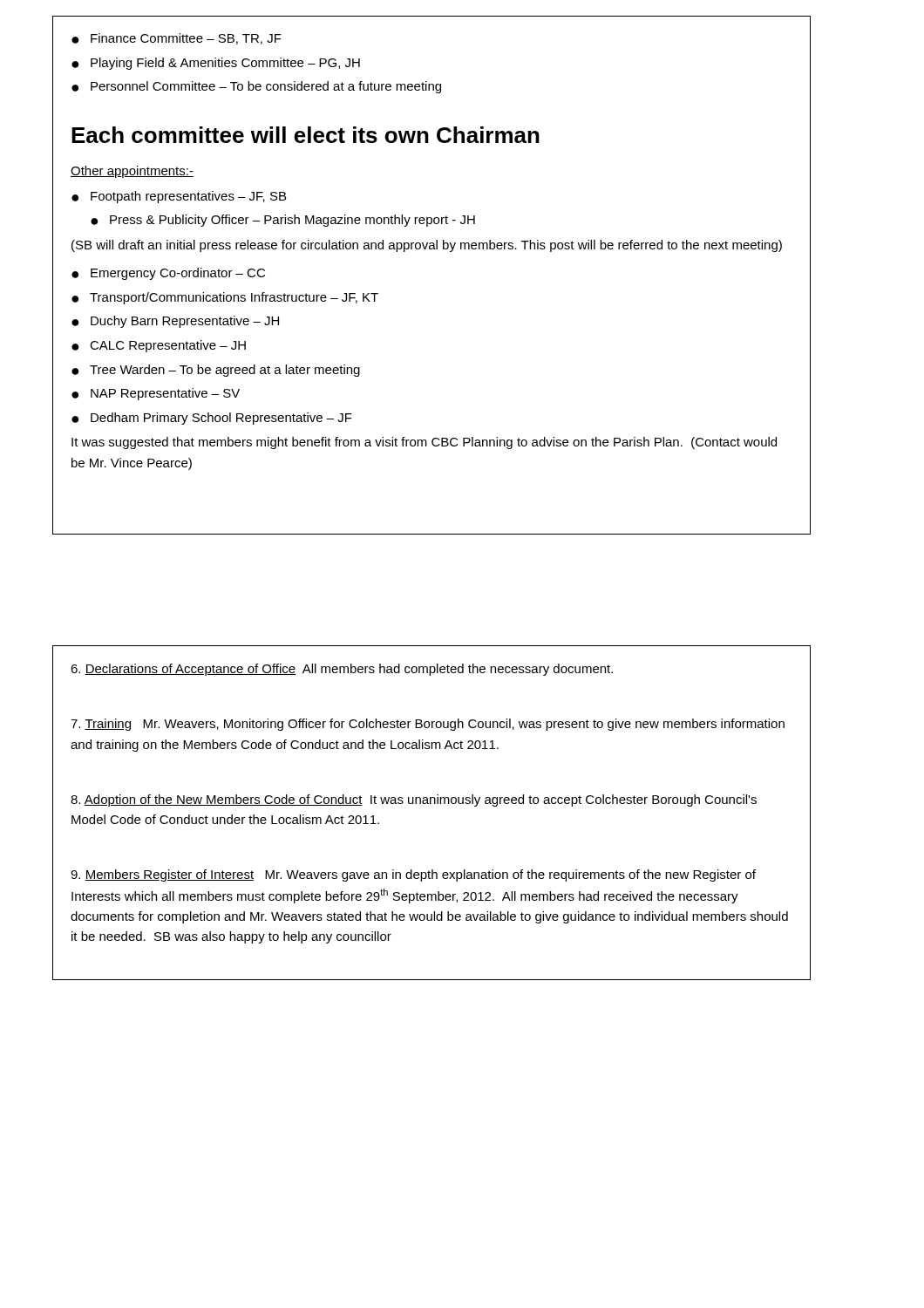Image resolution: width=924 pixels, height=1308 pixels.
Task: Locate the text block starting "● NAP Representative – SV"
Action: [x=155, y=394]
